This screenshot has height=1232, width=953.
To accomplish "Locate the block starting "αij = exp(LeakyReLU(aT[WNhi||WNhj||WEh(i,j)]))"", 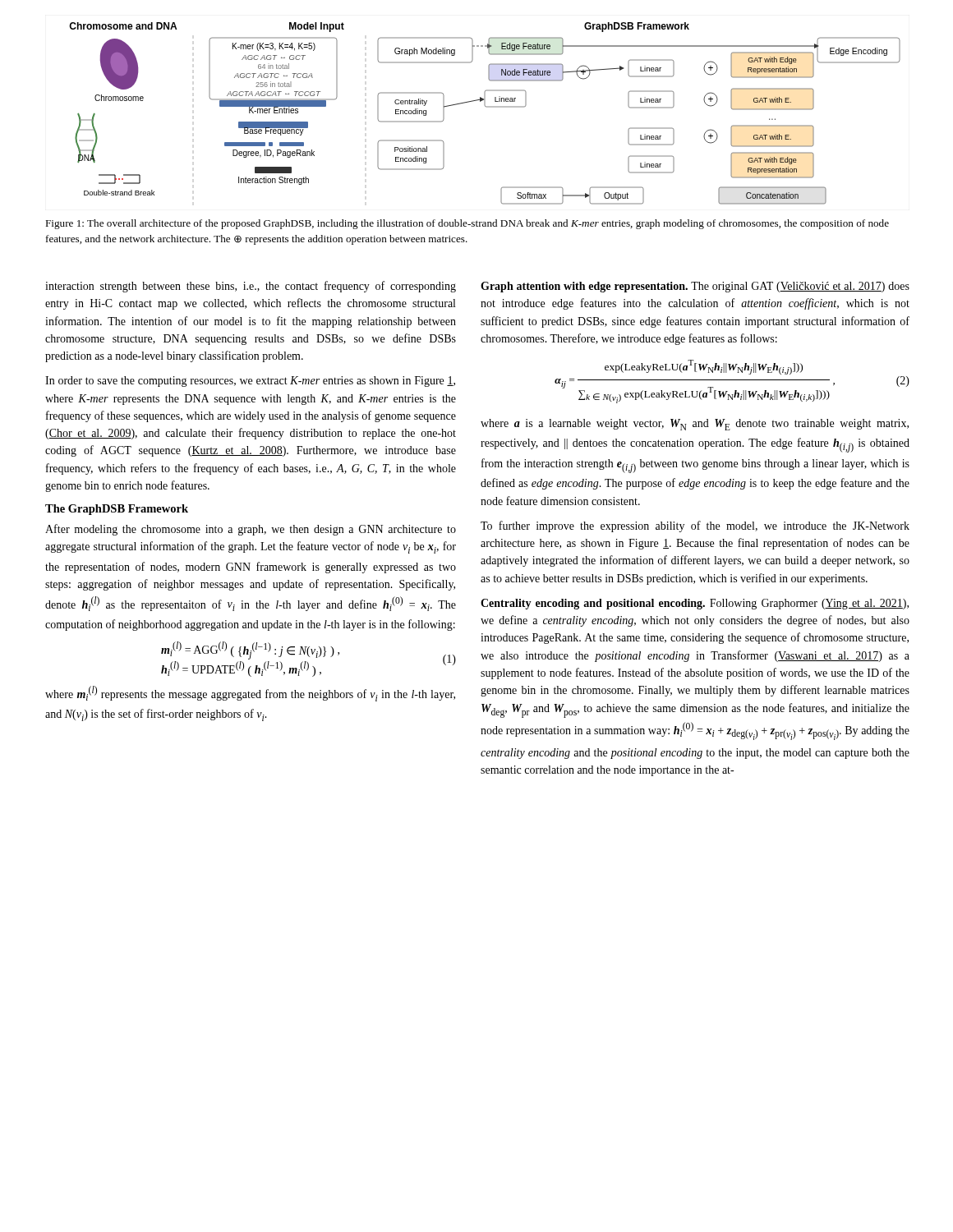I will [732, 381].
